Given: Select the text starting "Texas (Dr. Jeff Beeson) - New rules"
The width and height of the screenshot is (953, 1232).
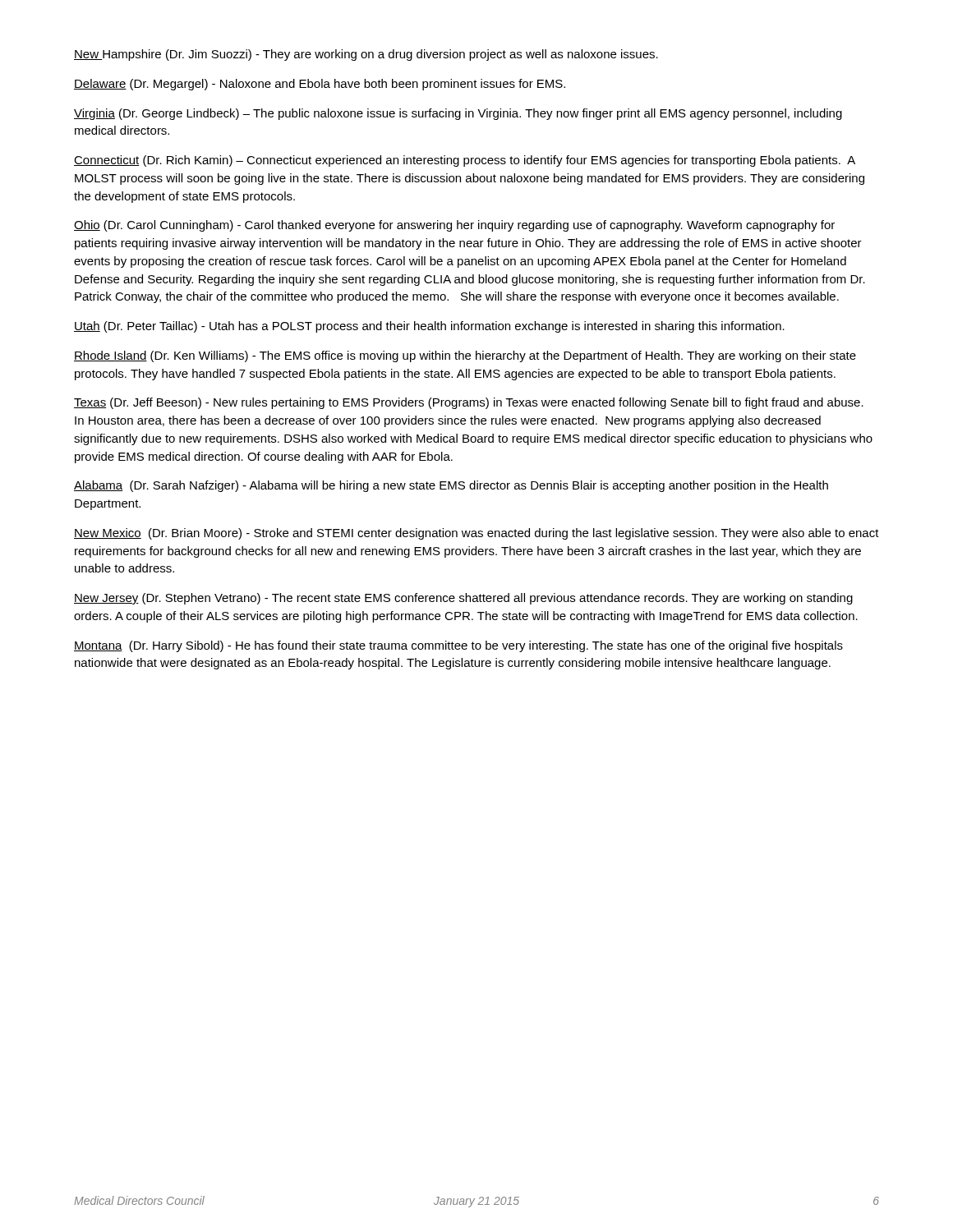Looking at the screenshot, I should (473, 429).
